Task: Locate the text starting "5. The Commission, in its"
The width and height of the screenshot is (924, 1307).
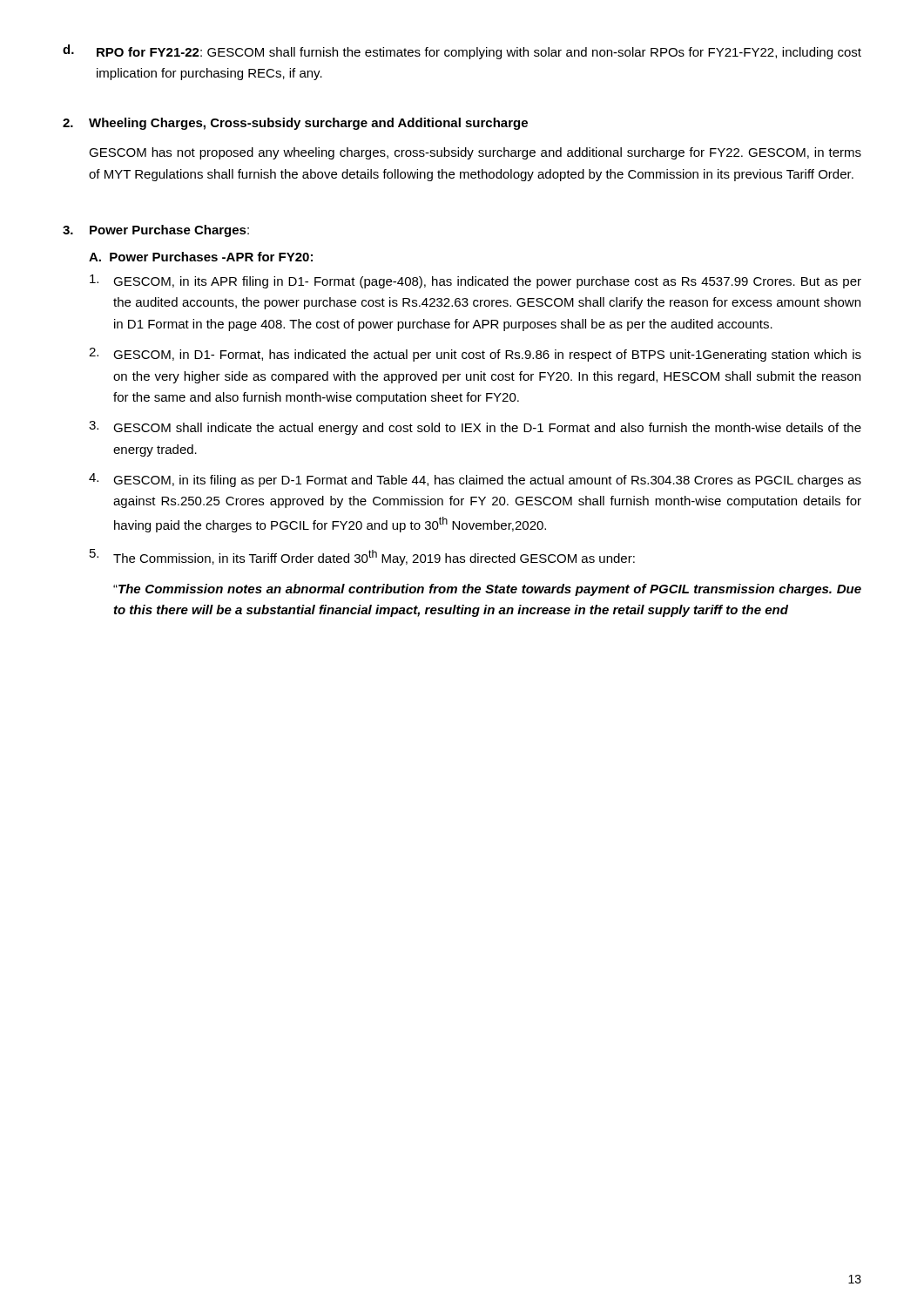Action: (475, 557)
